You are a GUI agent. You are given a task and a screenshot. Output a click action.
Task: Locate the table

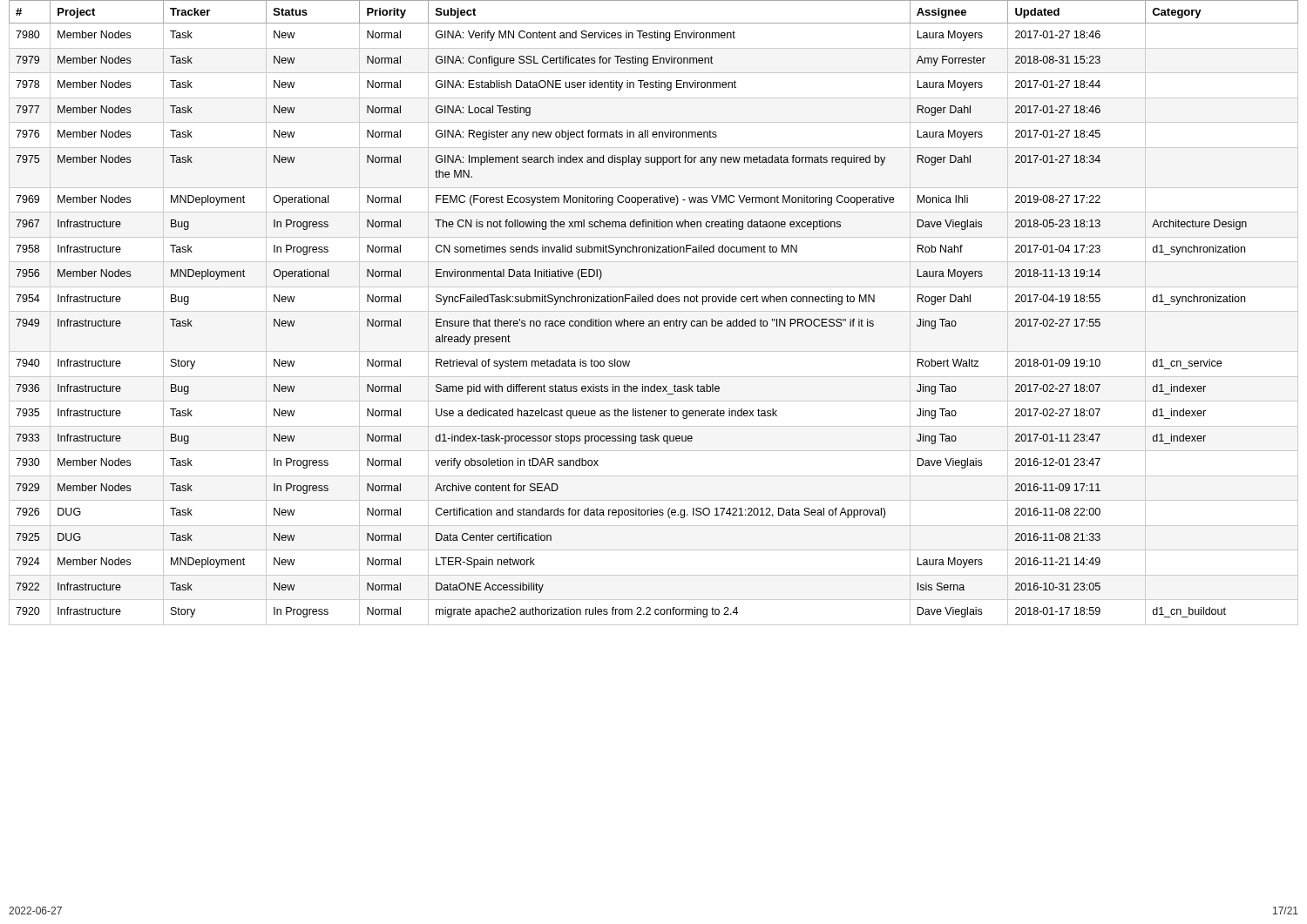[654, 312]
